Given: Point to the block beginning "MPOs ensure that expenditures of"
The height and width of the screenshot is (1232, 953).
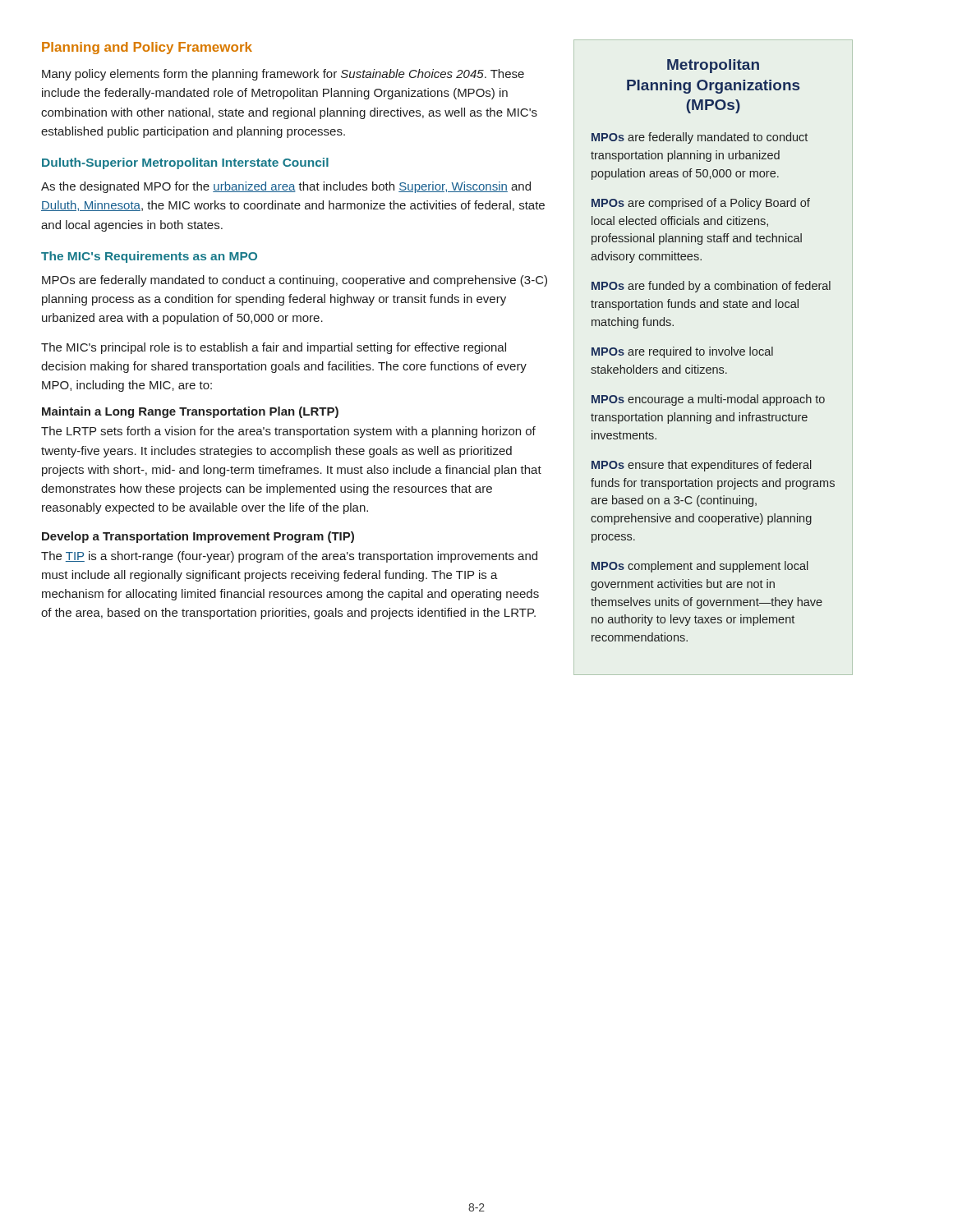Looking at the screenshot, I should (x=713, y=501).
